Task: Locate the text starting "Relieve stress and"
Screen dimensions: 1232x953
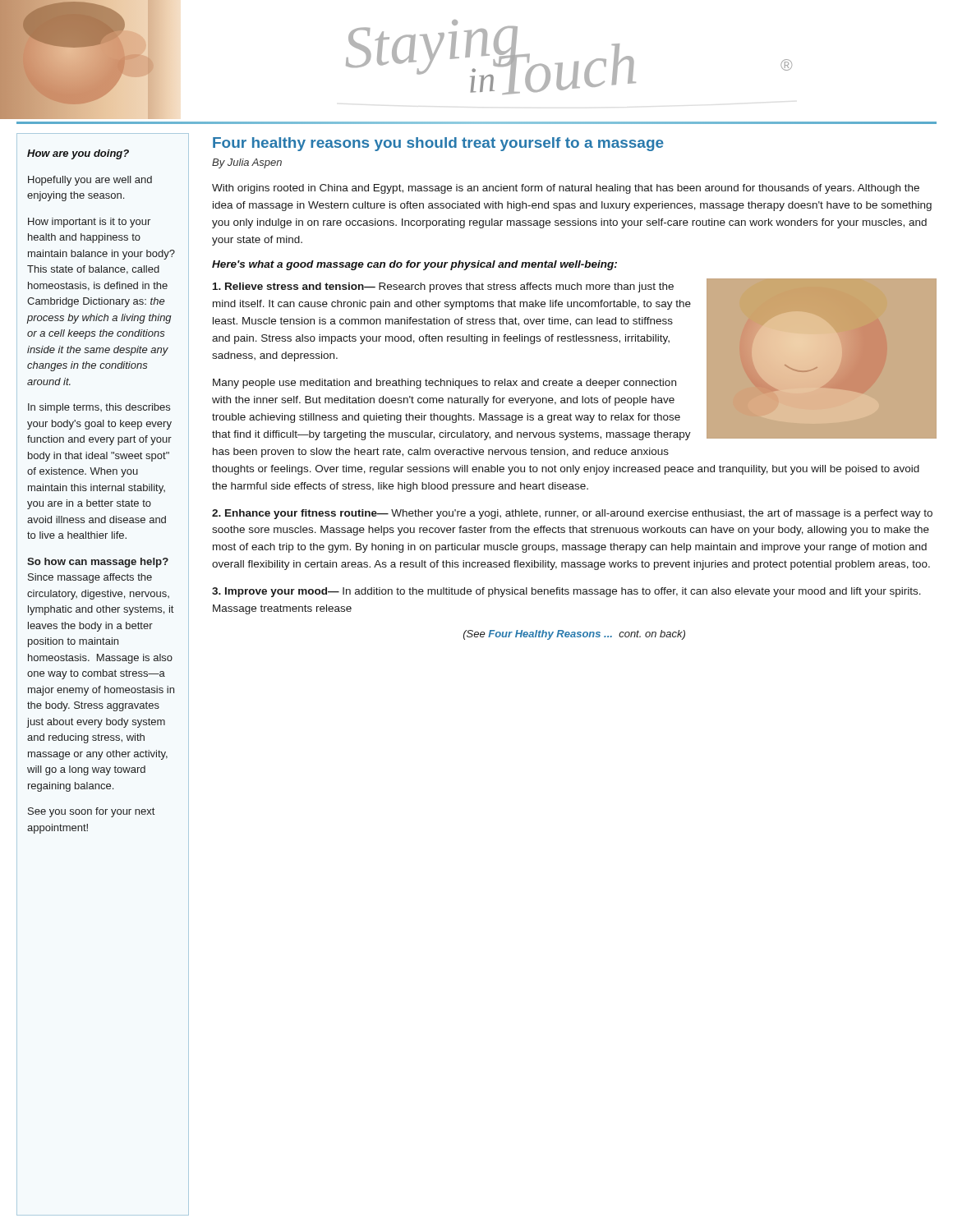Action: click(574, 387)
